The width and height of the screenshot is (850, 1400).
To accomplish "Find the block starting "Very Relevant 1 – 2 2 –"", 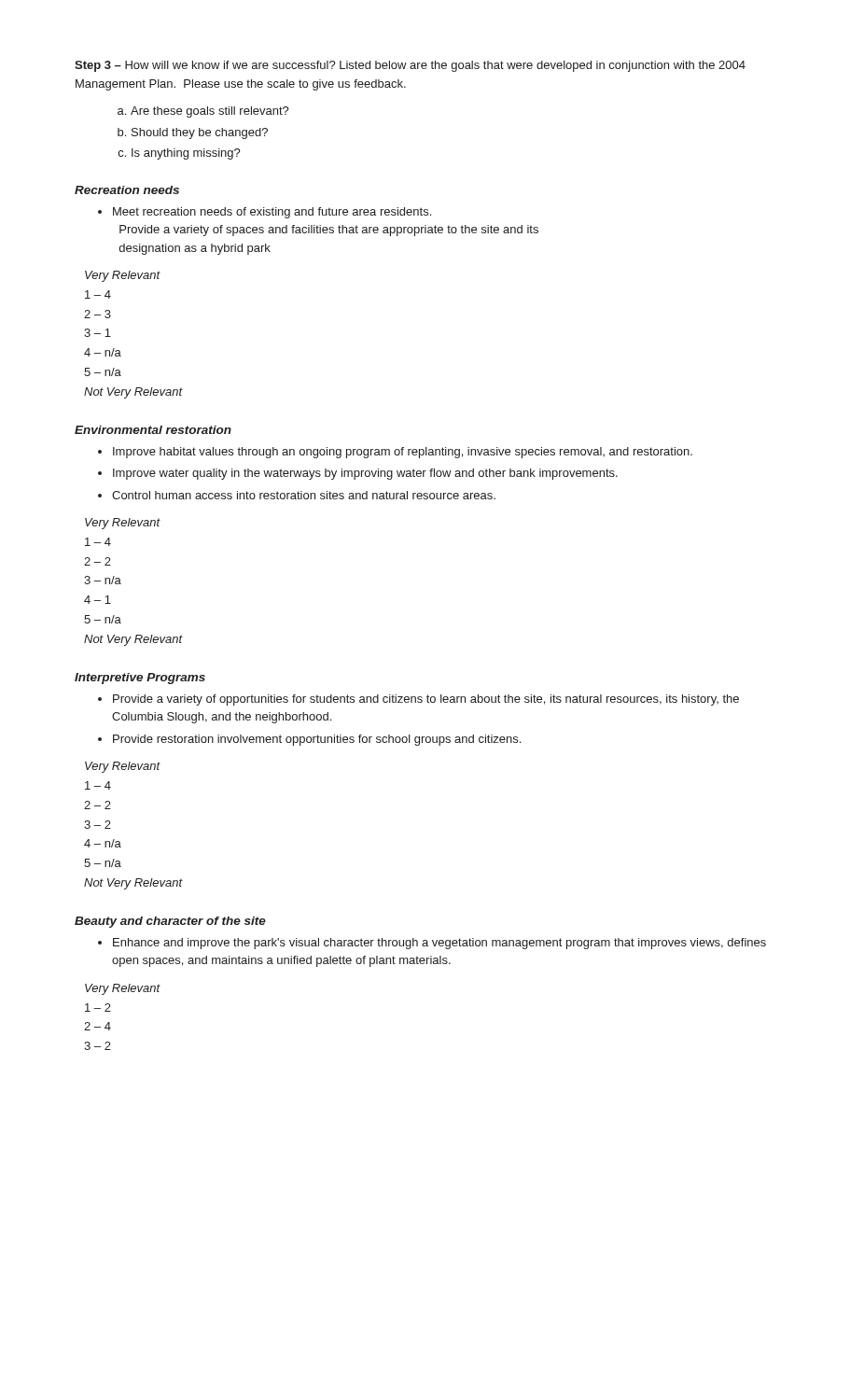I will [x=123, y=989].
